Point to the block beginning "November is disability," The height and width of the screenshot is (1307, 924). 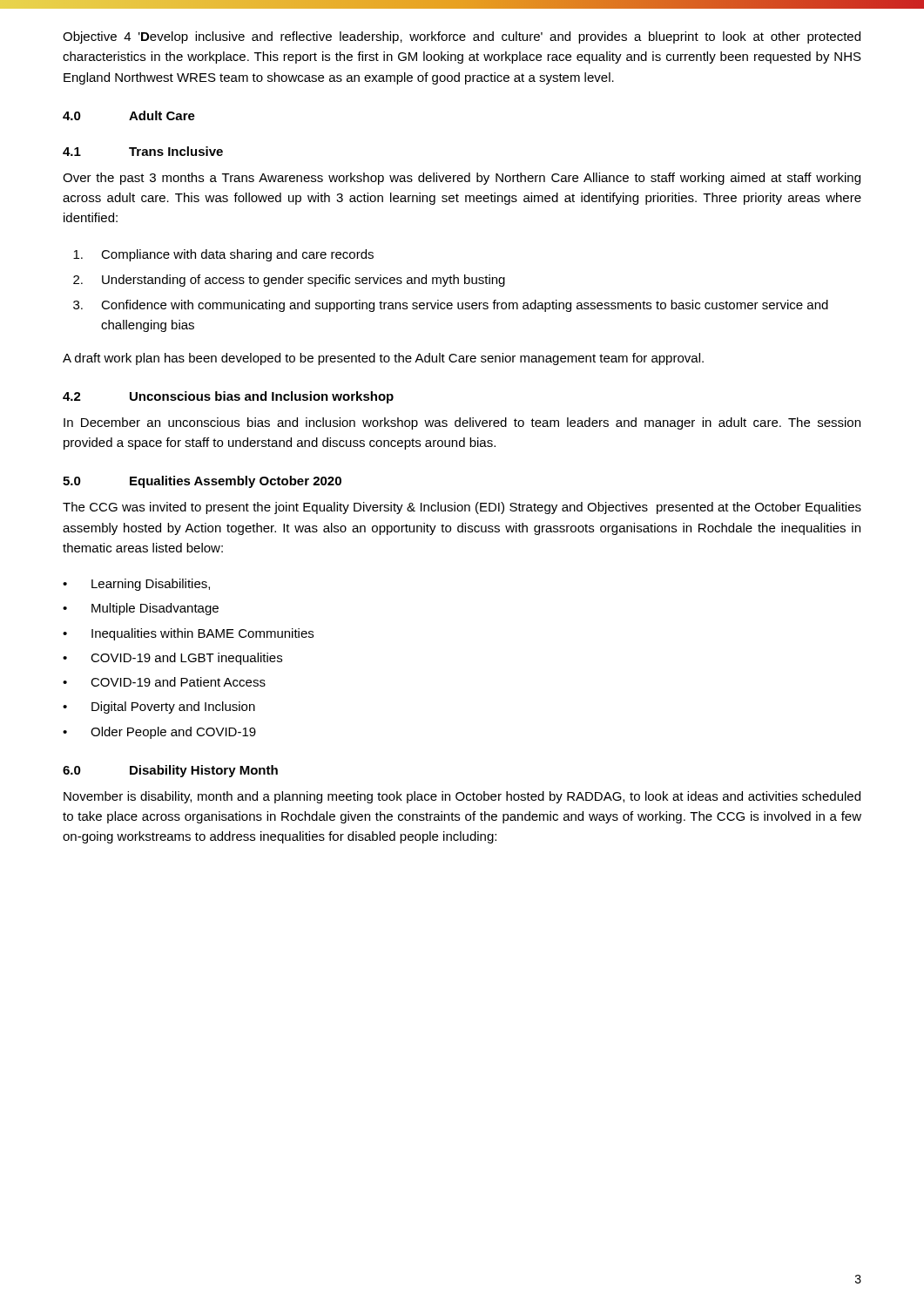[462, 816]
